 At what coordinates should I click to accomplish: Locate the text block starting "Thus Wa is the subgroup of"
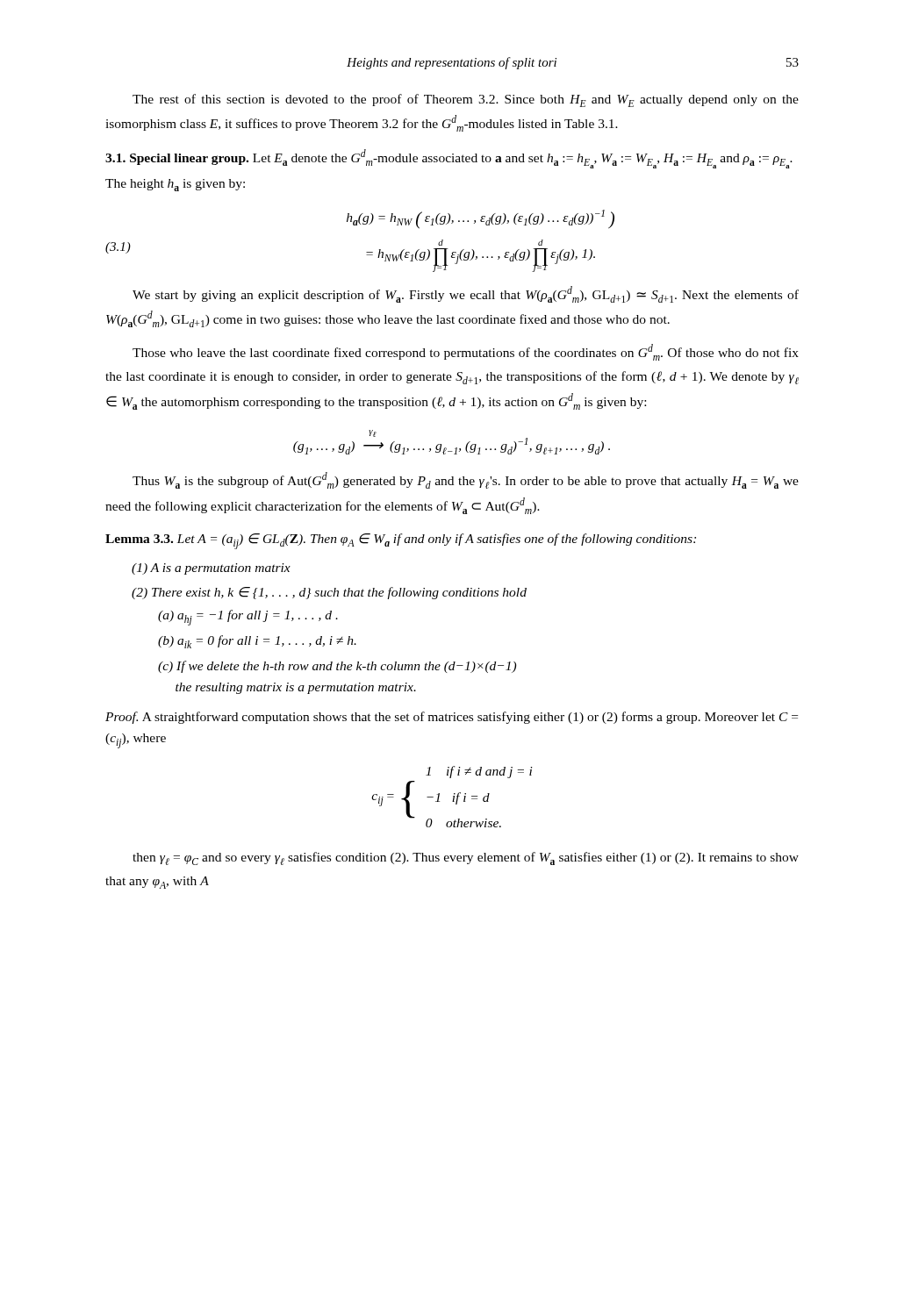coord(452,494)
